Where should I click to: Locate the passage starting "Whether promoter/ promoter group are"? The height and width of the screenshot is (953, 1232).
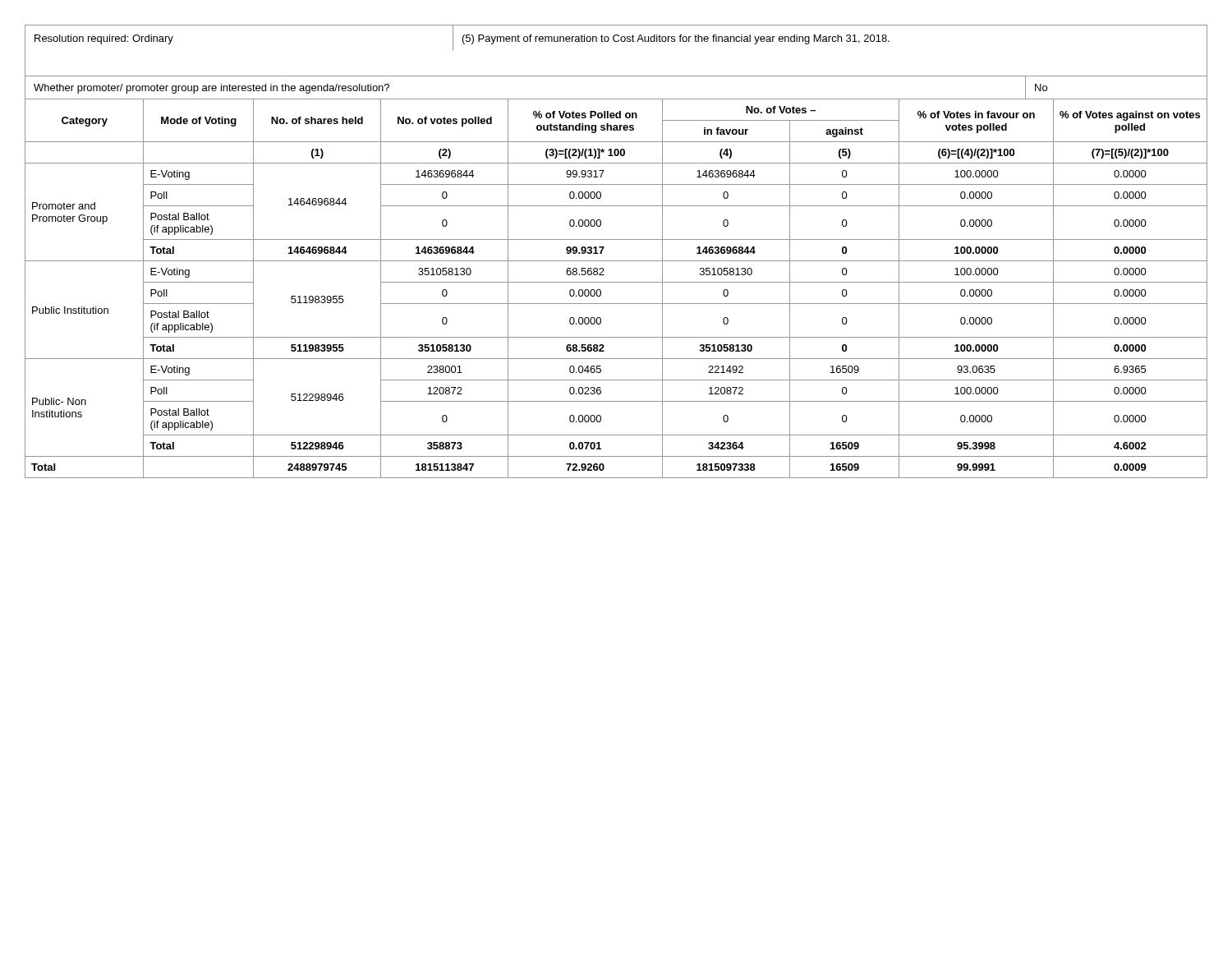212,87
